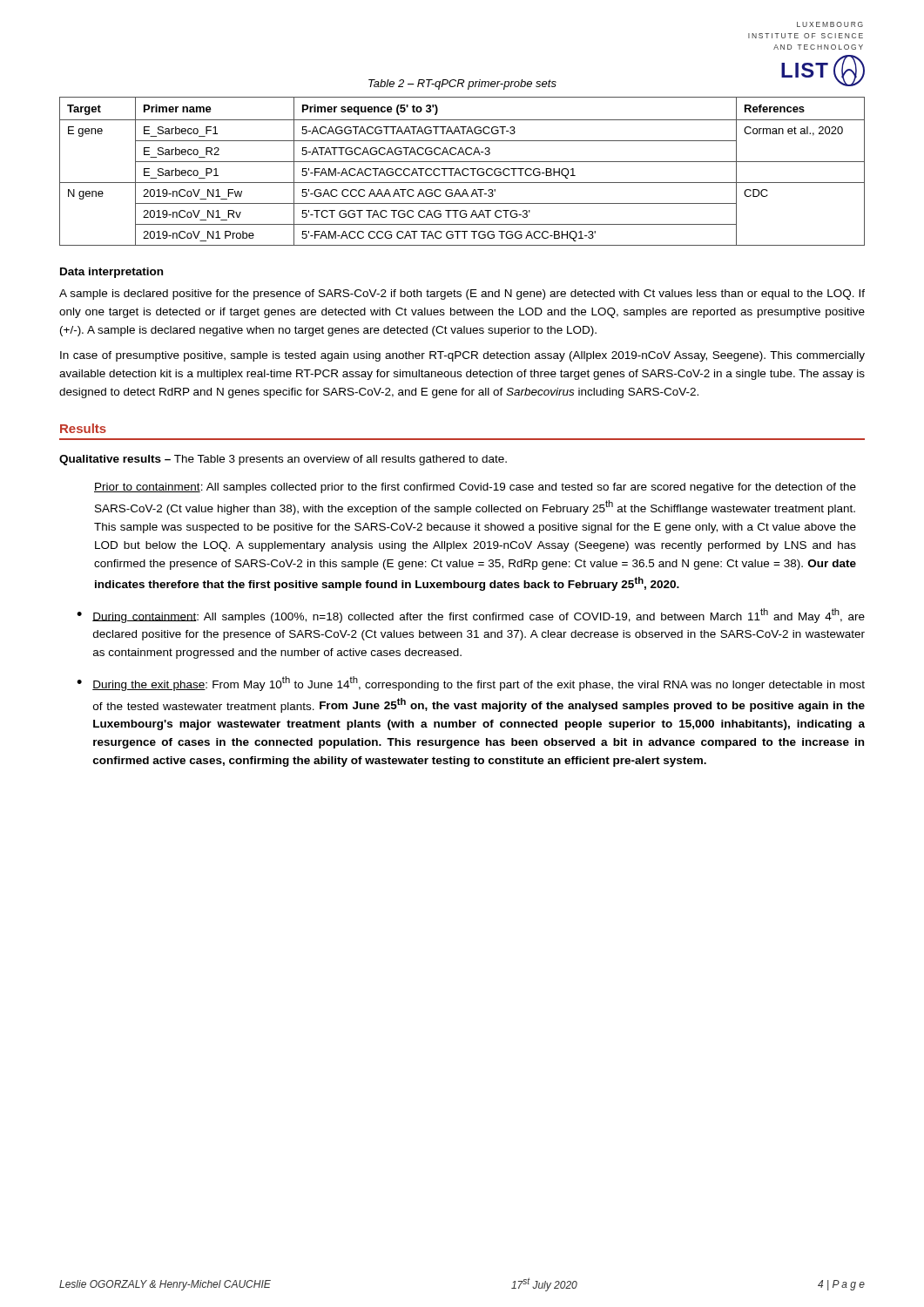Find the text block starting "In case of presumptive"
The image size is (924, 1307).
coord(462,373)
